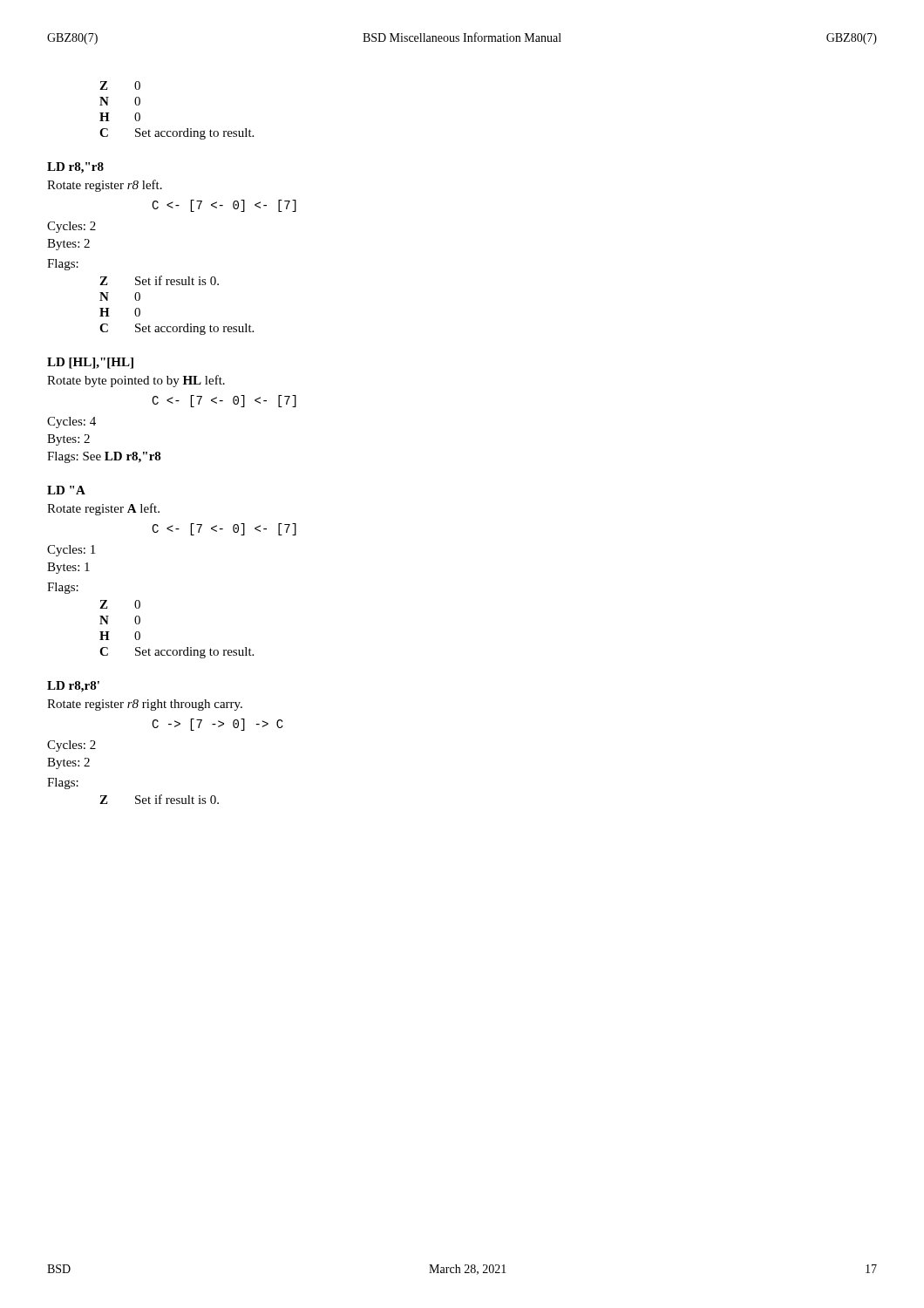Find the passage starting "Rotate register r8 left."
The height and width of the screenshot is (1308, 924).
105,185
